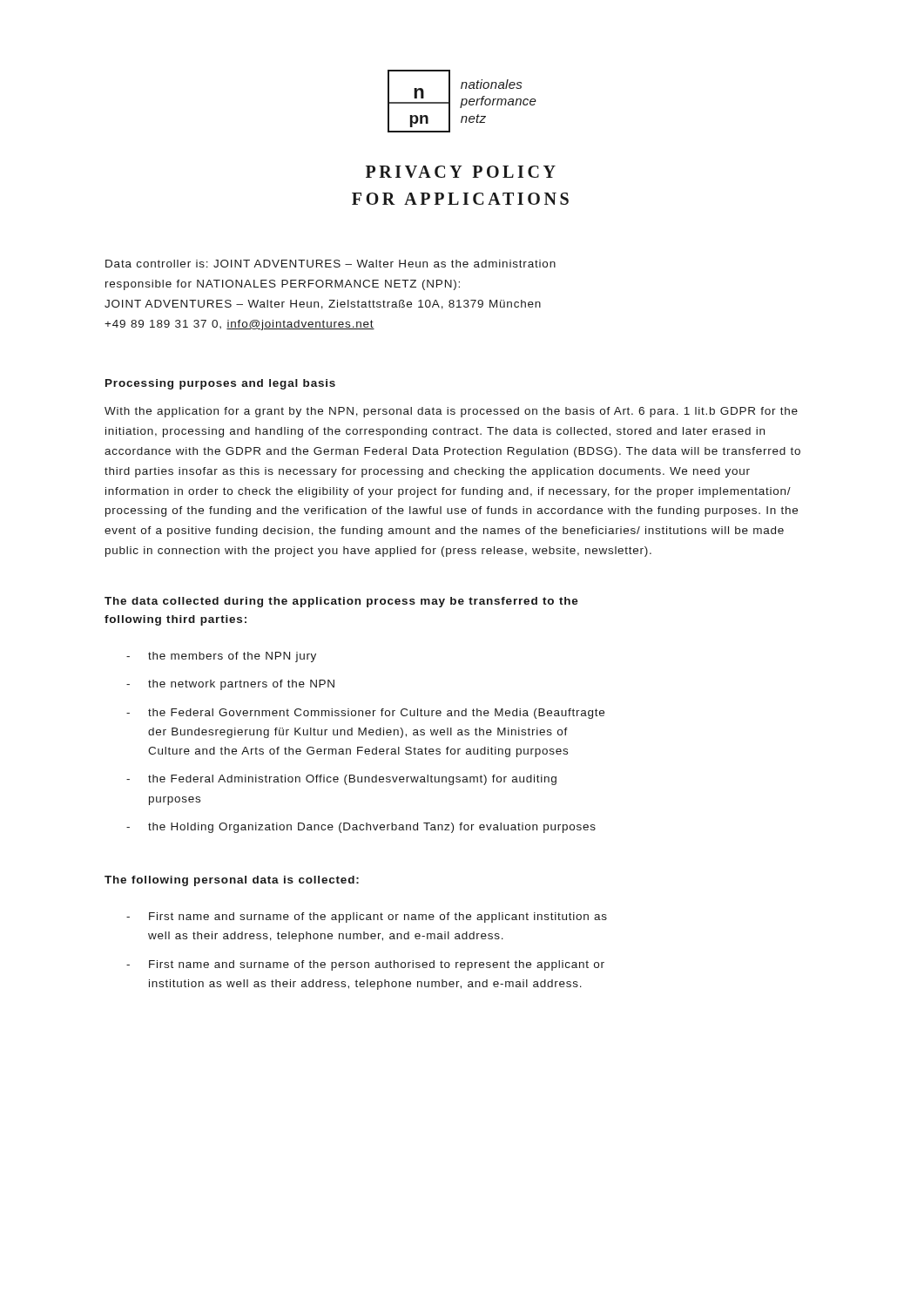
Task: Click where it says "the network partners of the NPN"
Action: 242,684
